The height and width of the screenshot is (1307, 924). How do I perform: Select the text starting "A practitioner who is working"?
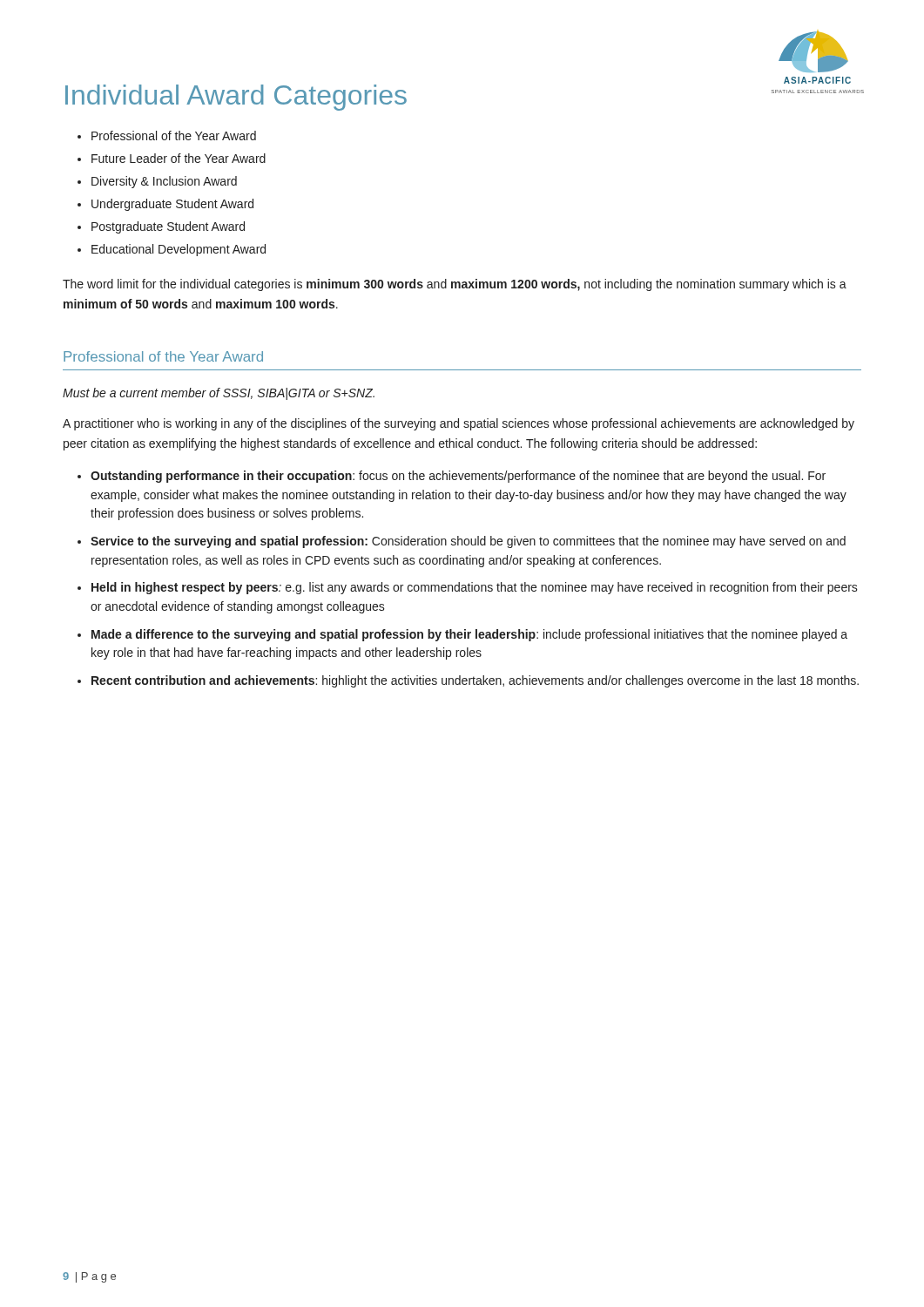(x=459, y=433)
